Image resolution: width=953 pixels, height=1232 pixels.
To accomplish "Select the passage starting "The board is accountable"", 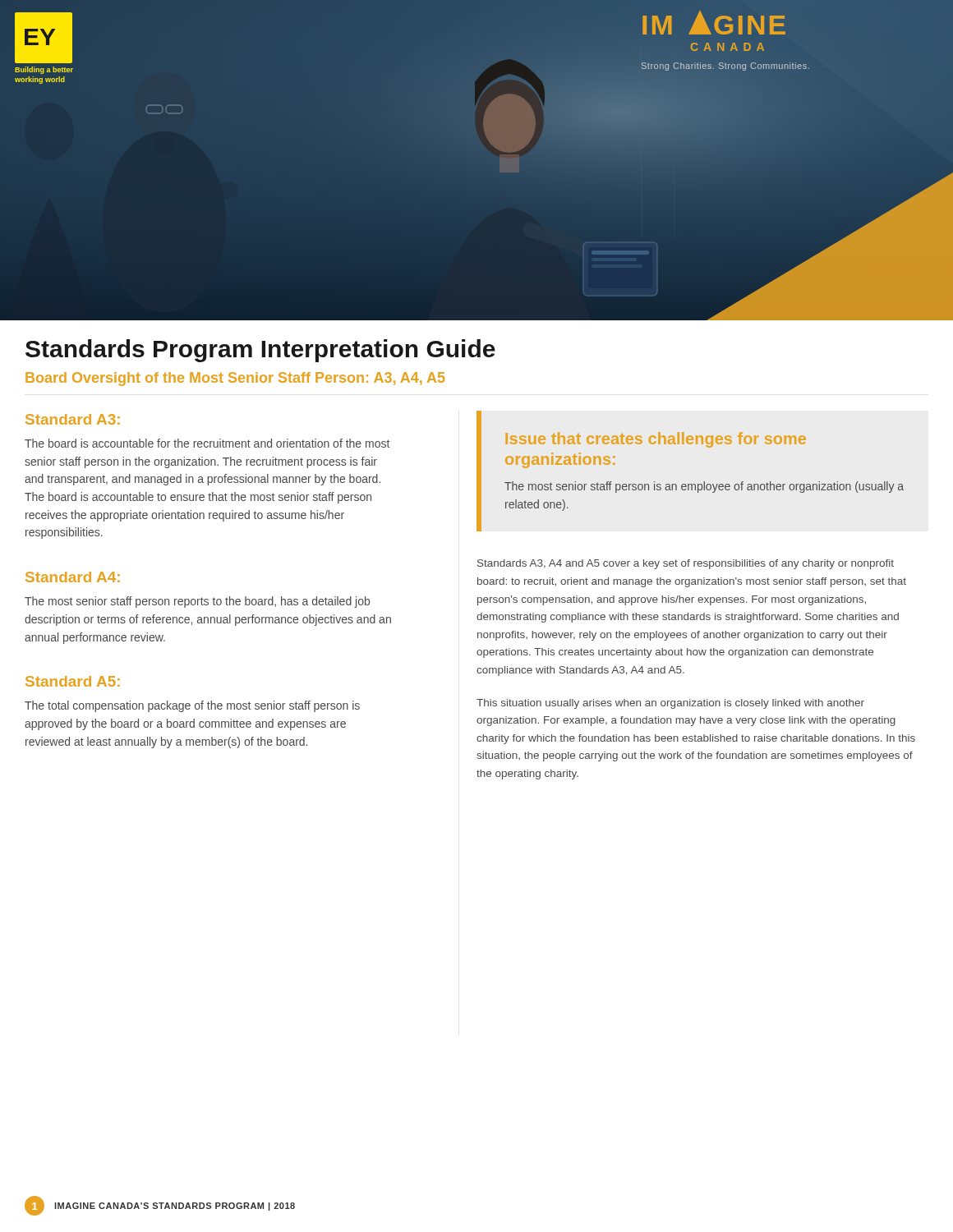I will pyautogui.click(x=207, y=488).
